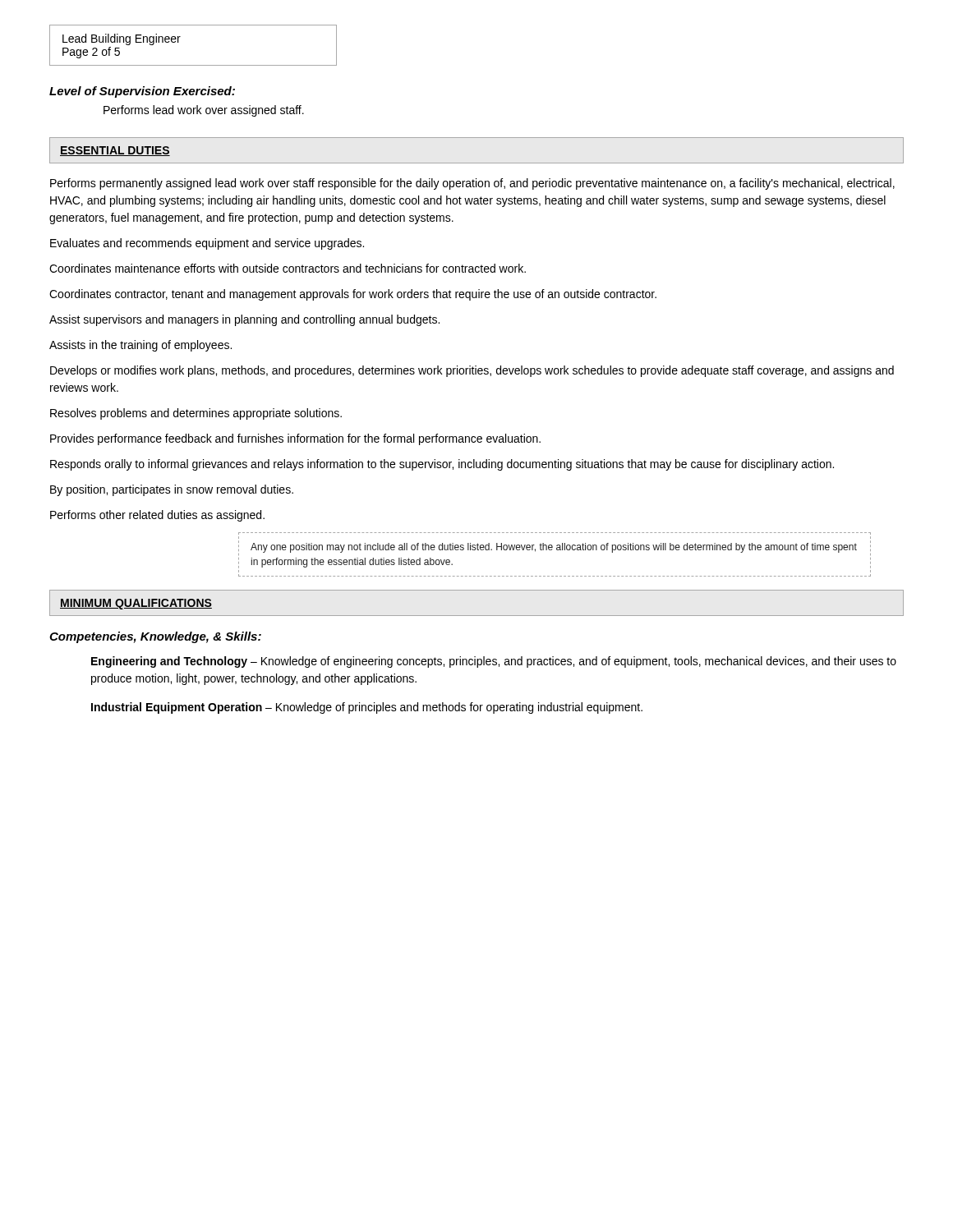The height and width of the screenshot is (1232, 953).
Task: Click on the section header that reads "Level of Supervision Exercised:"
Action: (x=142, y=91)
